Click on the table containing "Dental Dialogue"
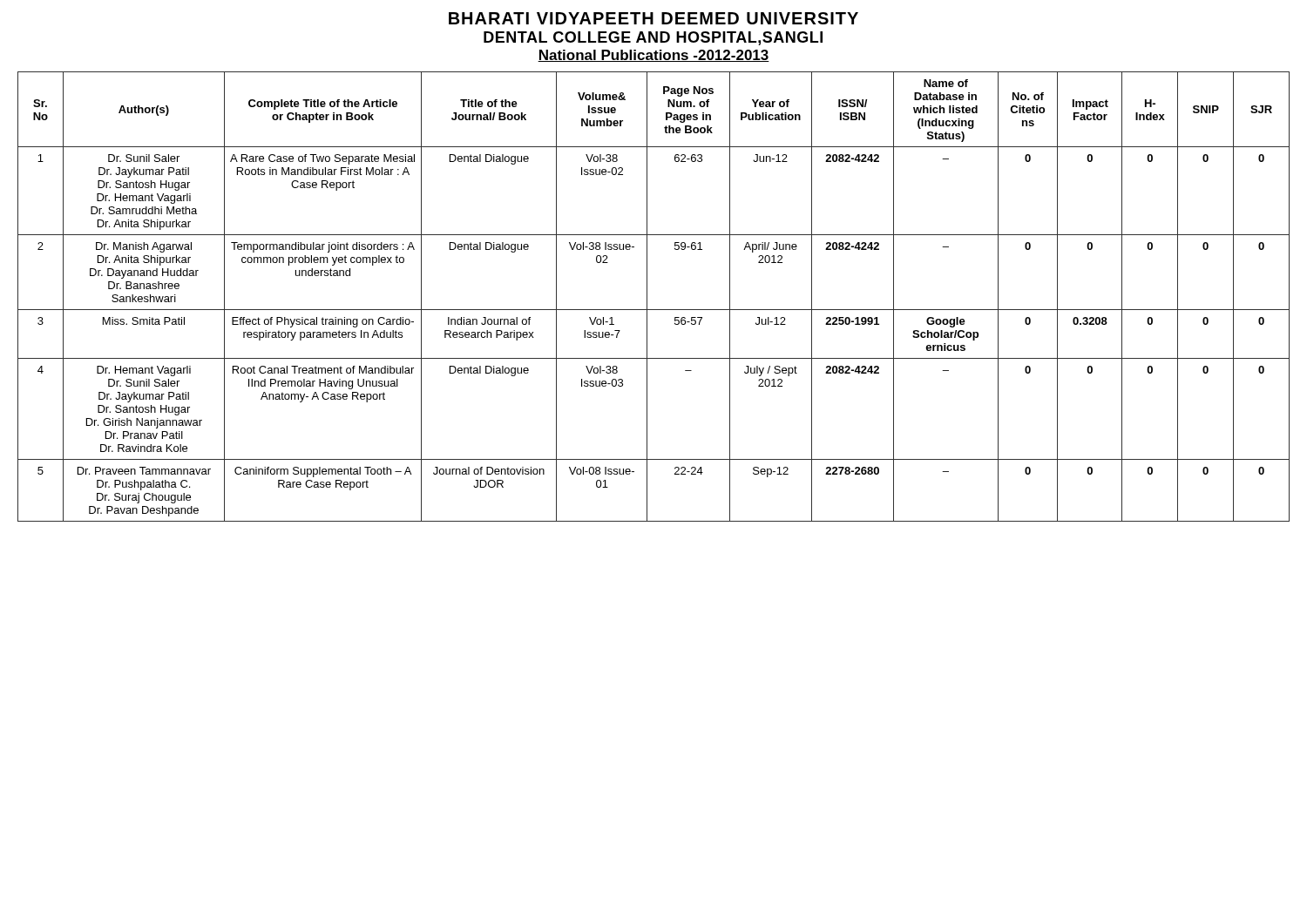This screenshot has width=1307, height=924. pos(654,297)
